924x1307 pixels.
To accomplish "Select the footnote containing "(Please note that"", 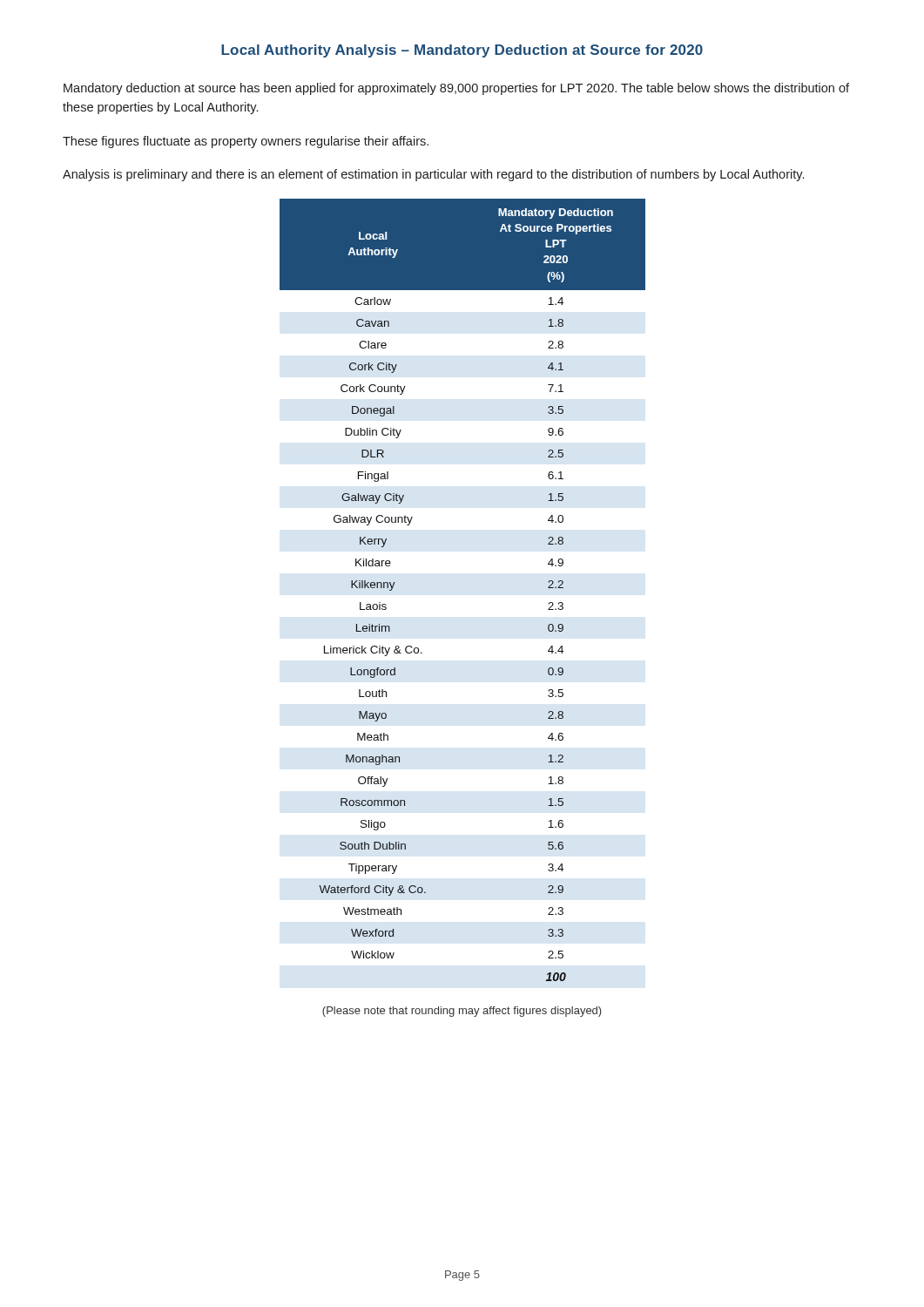I will (462, 1010).
